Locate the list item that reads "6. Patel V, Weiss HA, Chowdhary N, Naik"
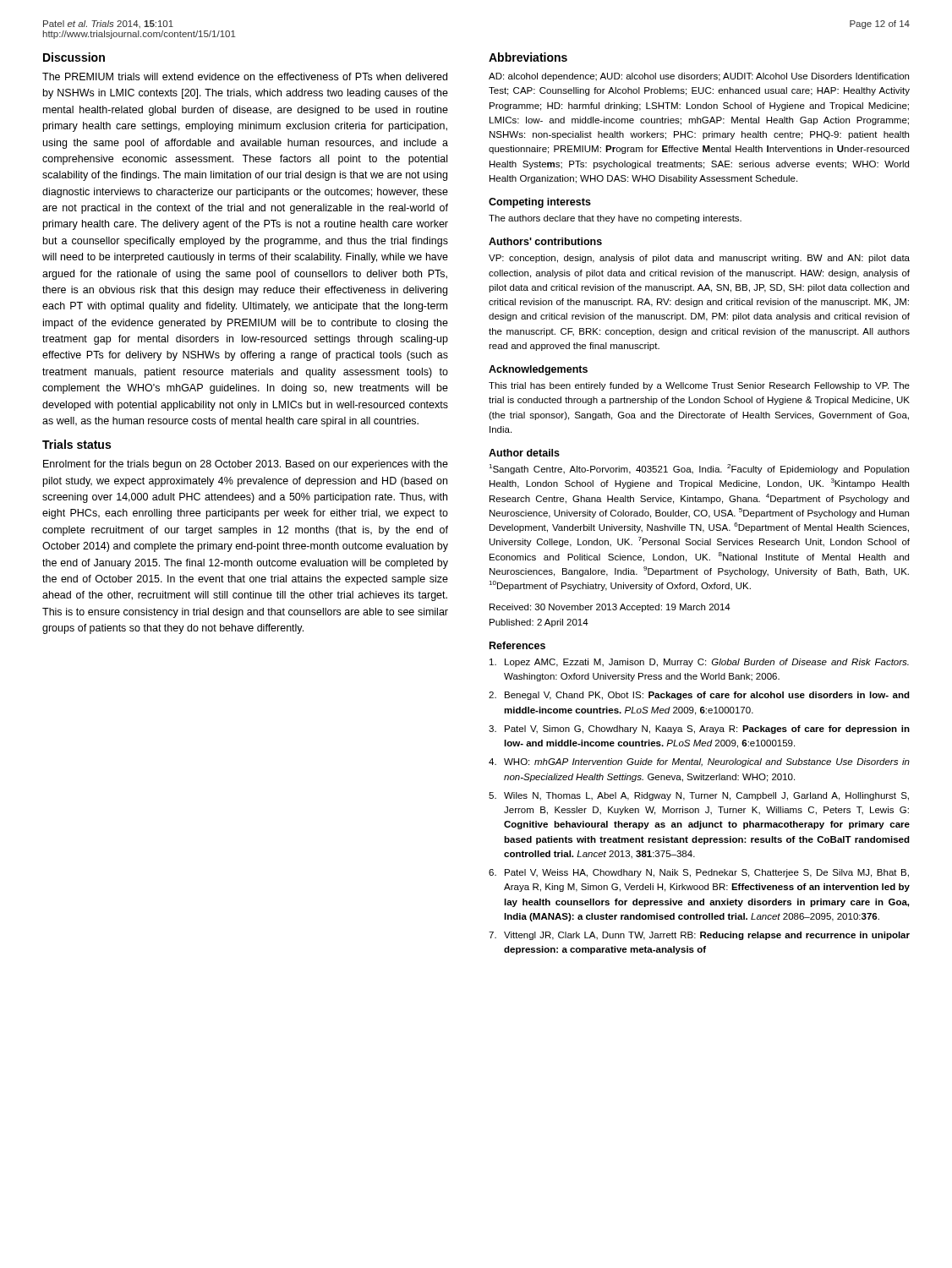 click(x=699, y=895)
